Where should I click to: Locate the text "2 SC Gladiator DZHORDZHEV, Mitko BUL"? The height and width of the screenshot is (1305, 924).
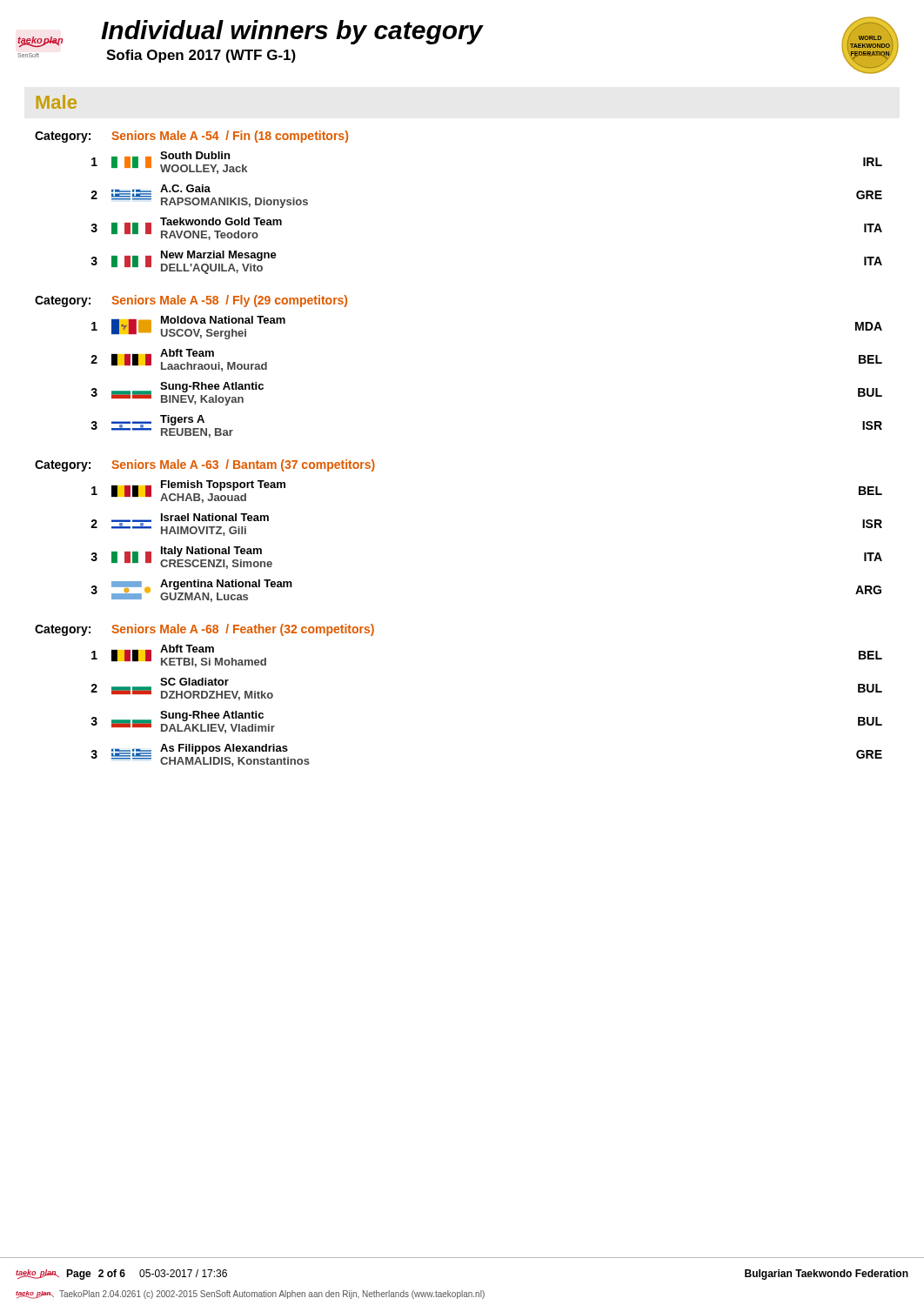click(193, 691)
